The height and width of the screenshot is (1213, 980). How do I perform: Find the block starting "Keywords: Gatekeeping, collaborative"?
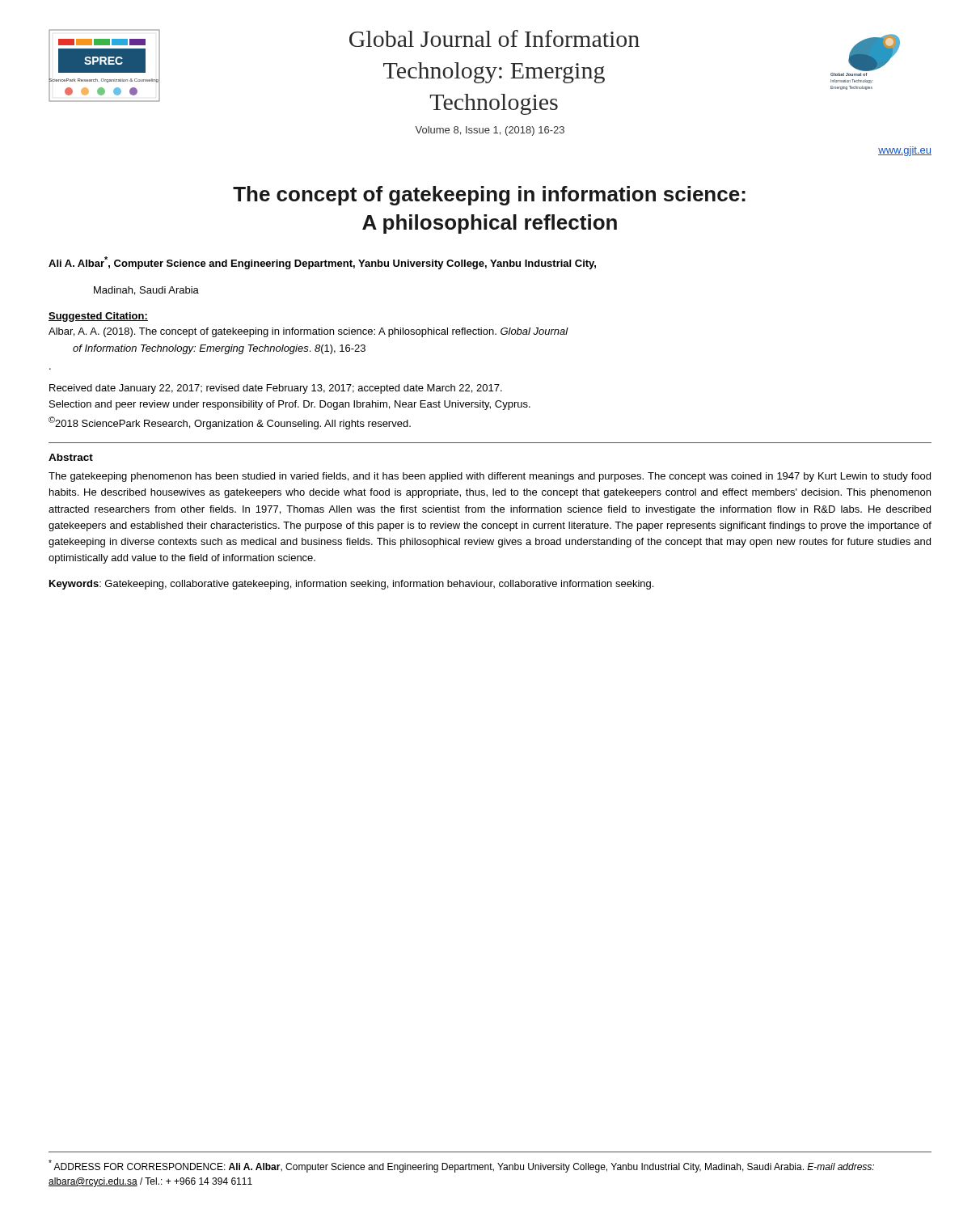[351, 584]
